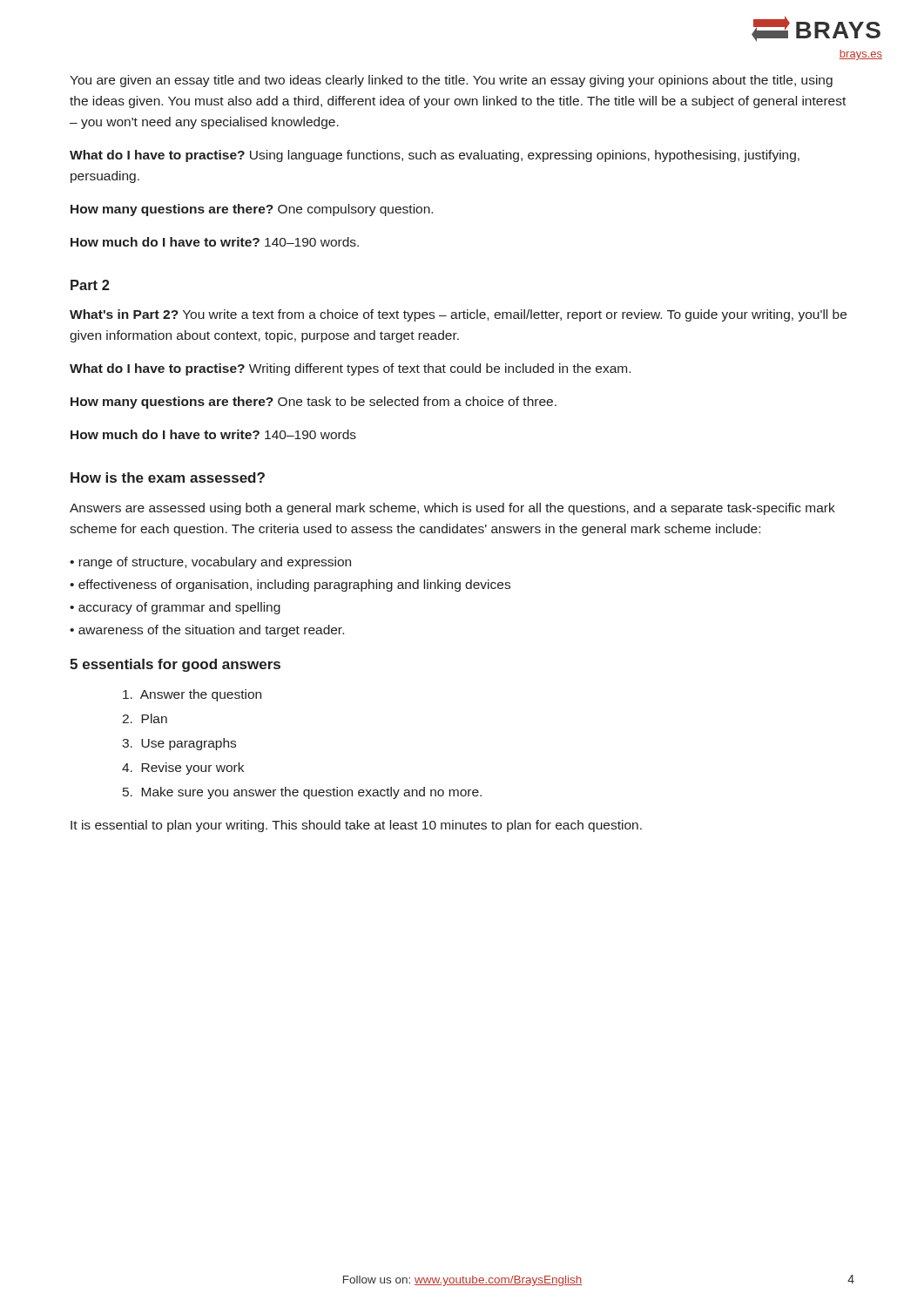Locate the text "Part 2"
This screenshot has width=924, height=1307.
[90, 285]
